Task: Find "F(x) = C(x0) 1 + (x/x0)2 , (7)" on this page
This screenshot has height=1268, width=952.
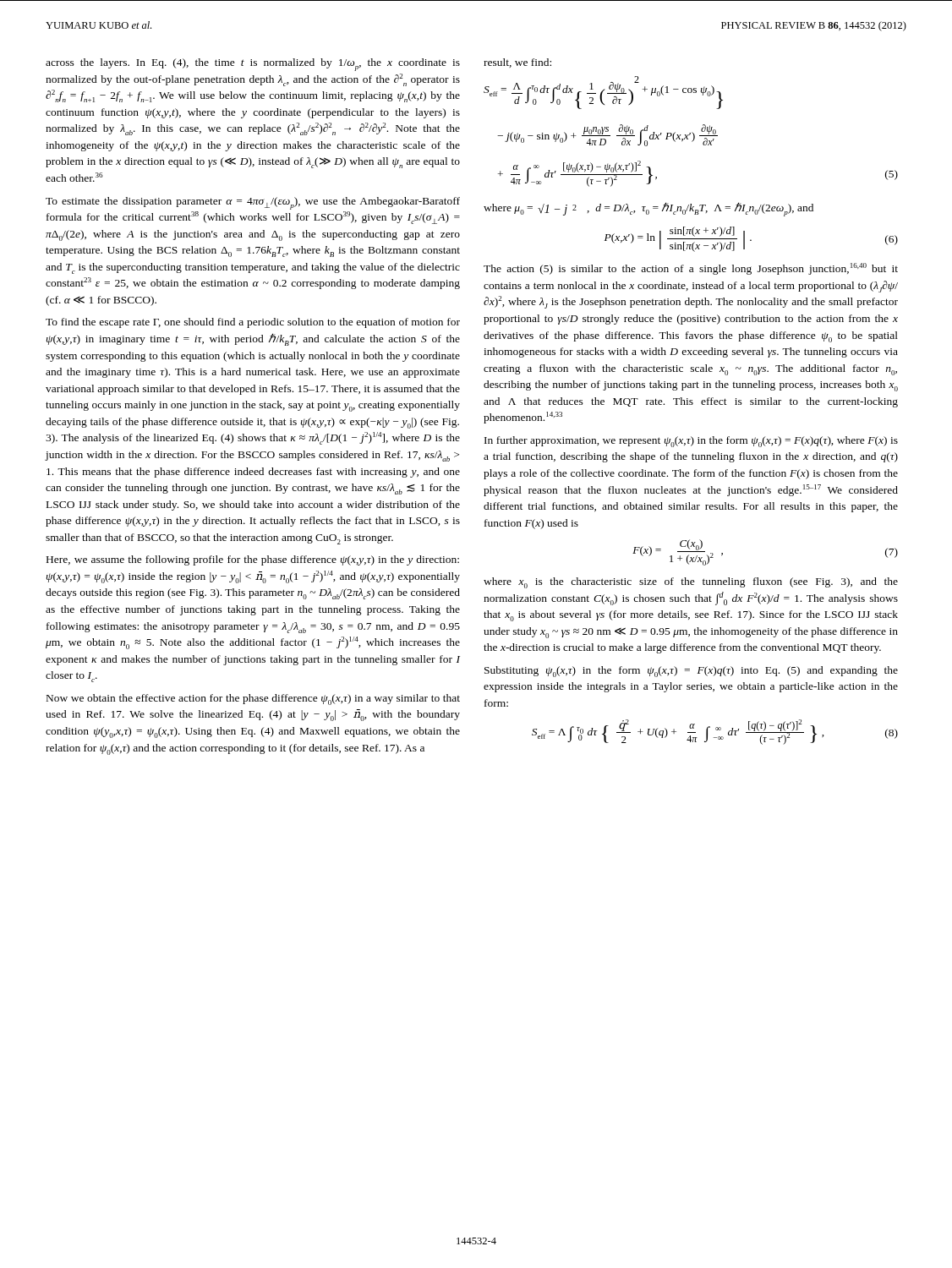Action: tap(691, 552)
